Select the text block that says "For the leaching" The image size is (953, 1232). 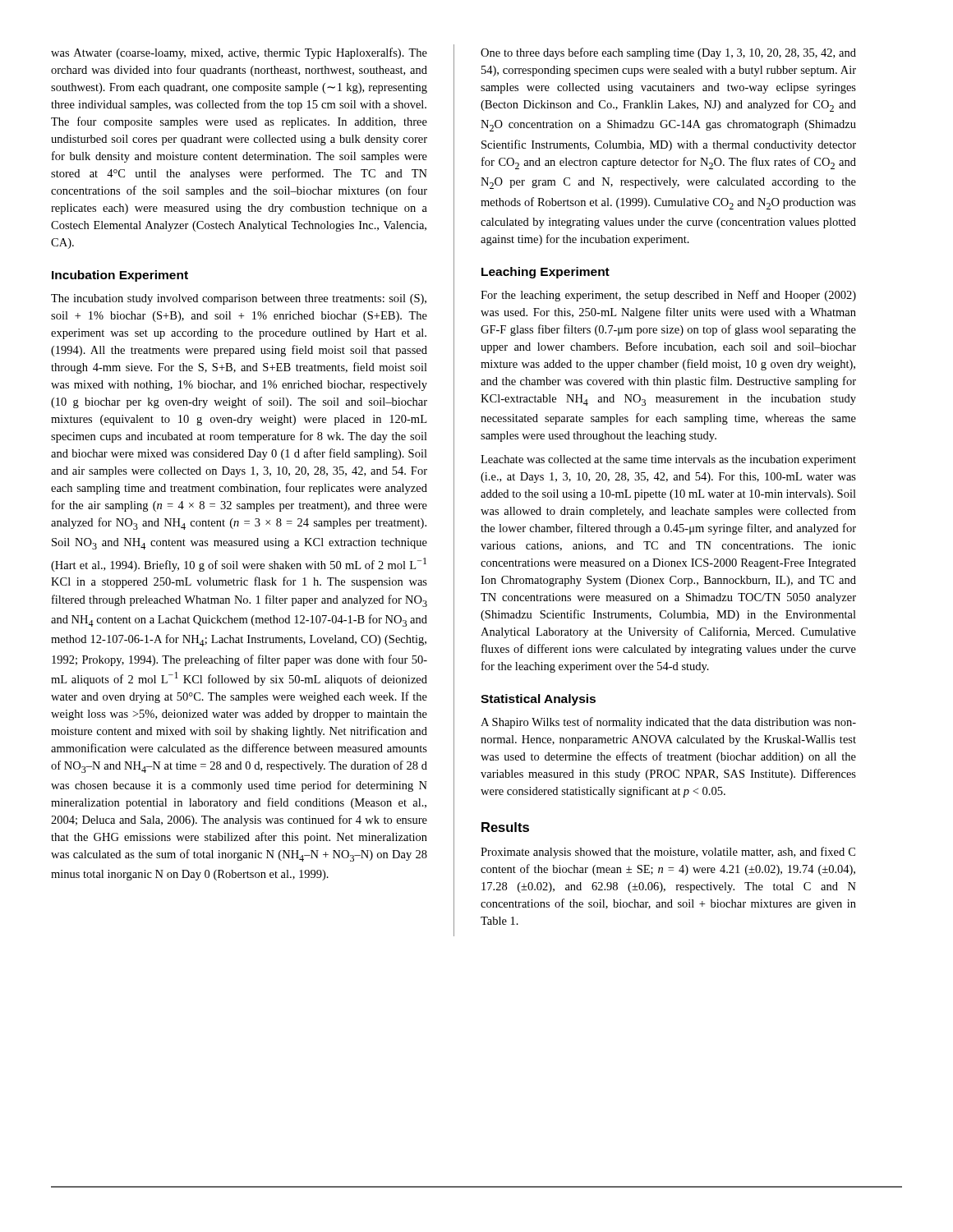point(668,481)
